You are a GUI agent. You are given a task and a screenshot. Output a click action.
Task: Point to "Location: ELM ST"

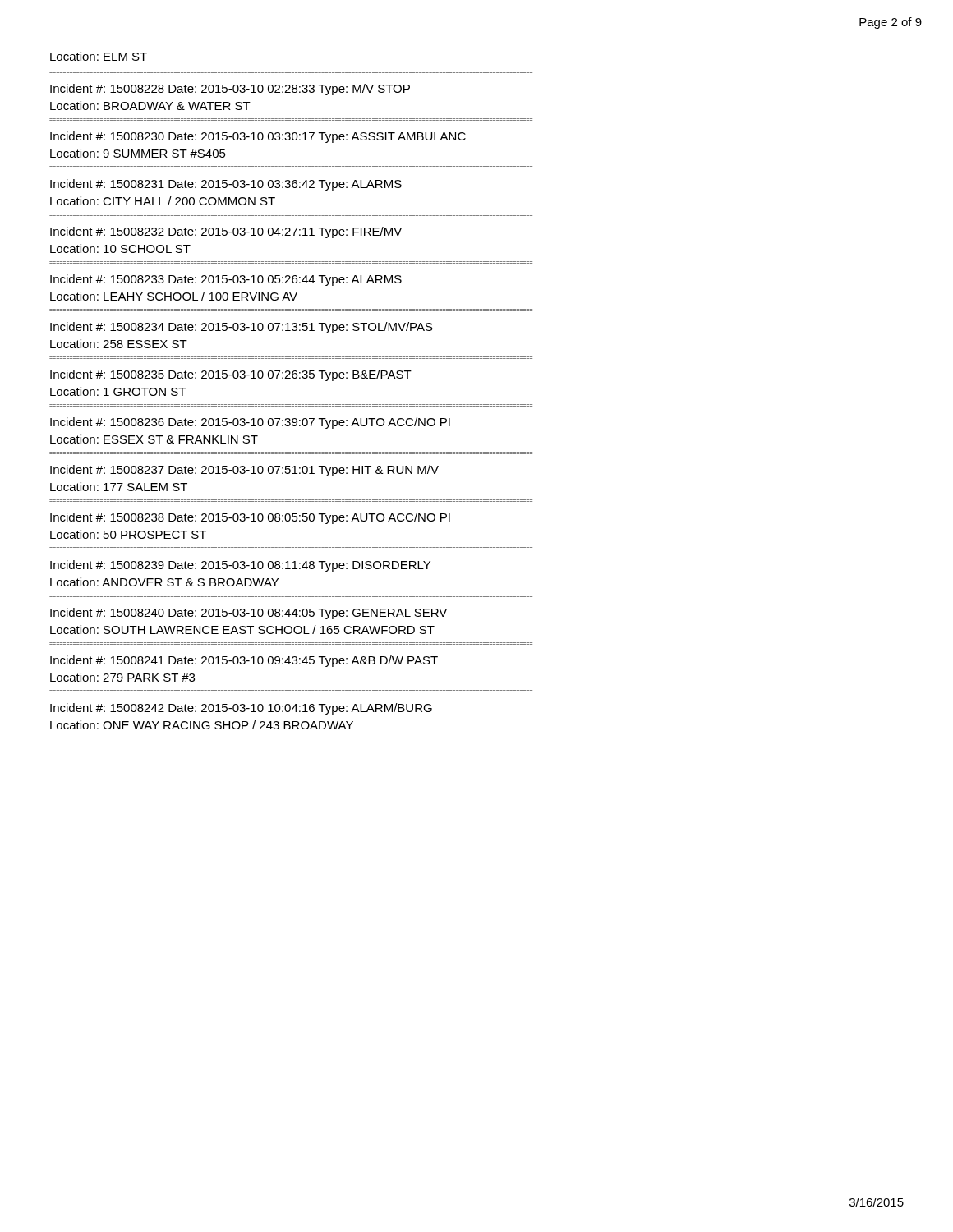(x=98, y=56)
